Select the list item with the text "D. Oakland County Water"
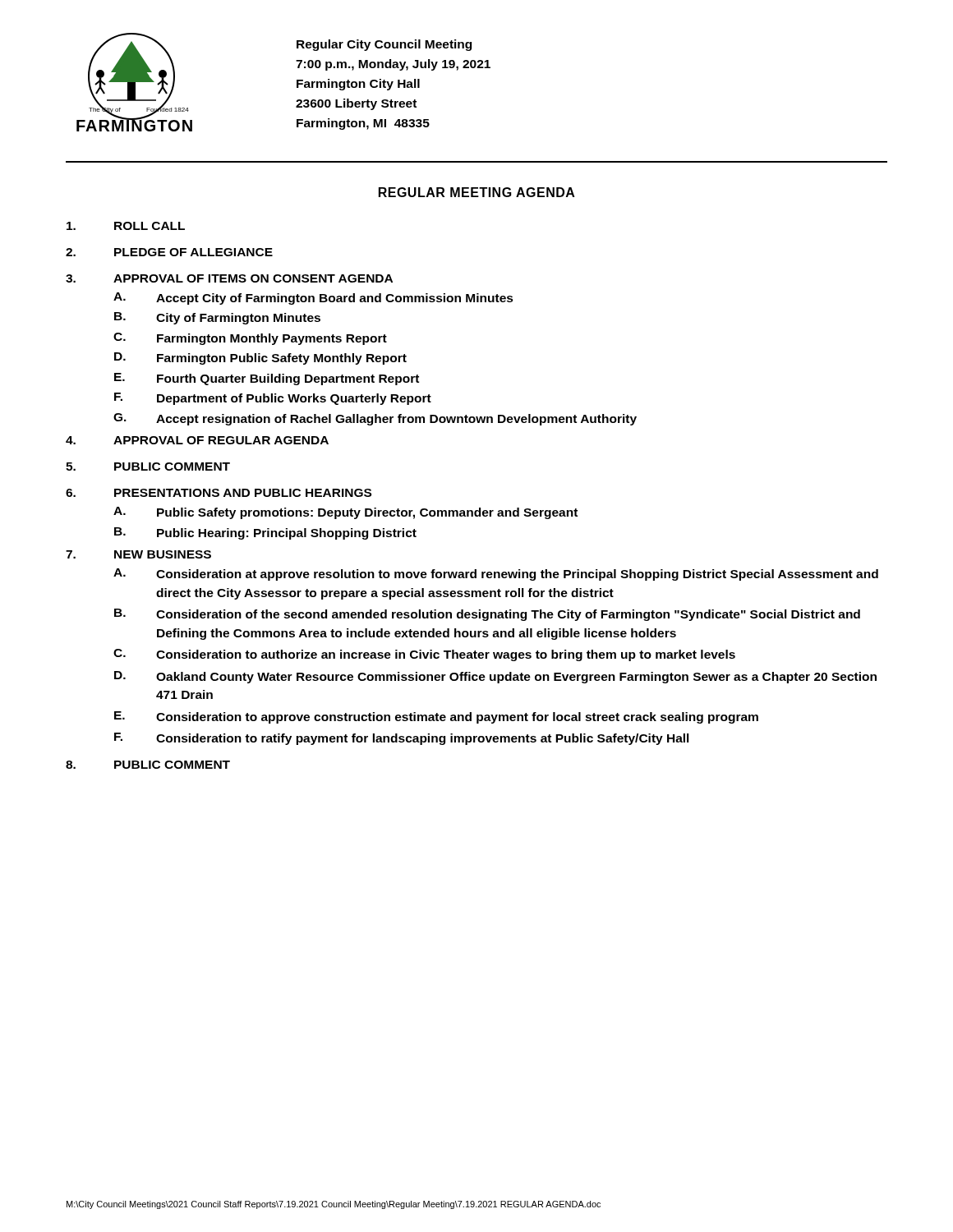The height and width of the screenshot is (1232, 953). 500,686
